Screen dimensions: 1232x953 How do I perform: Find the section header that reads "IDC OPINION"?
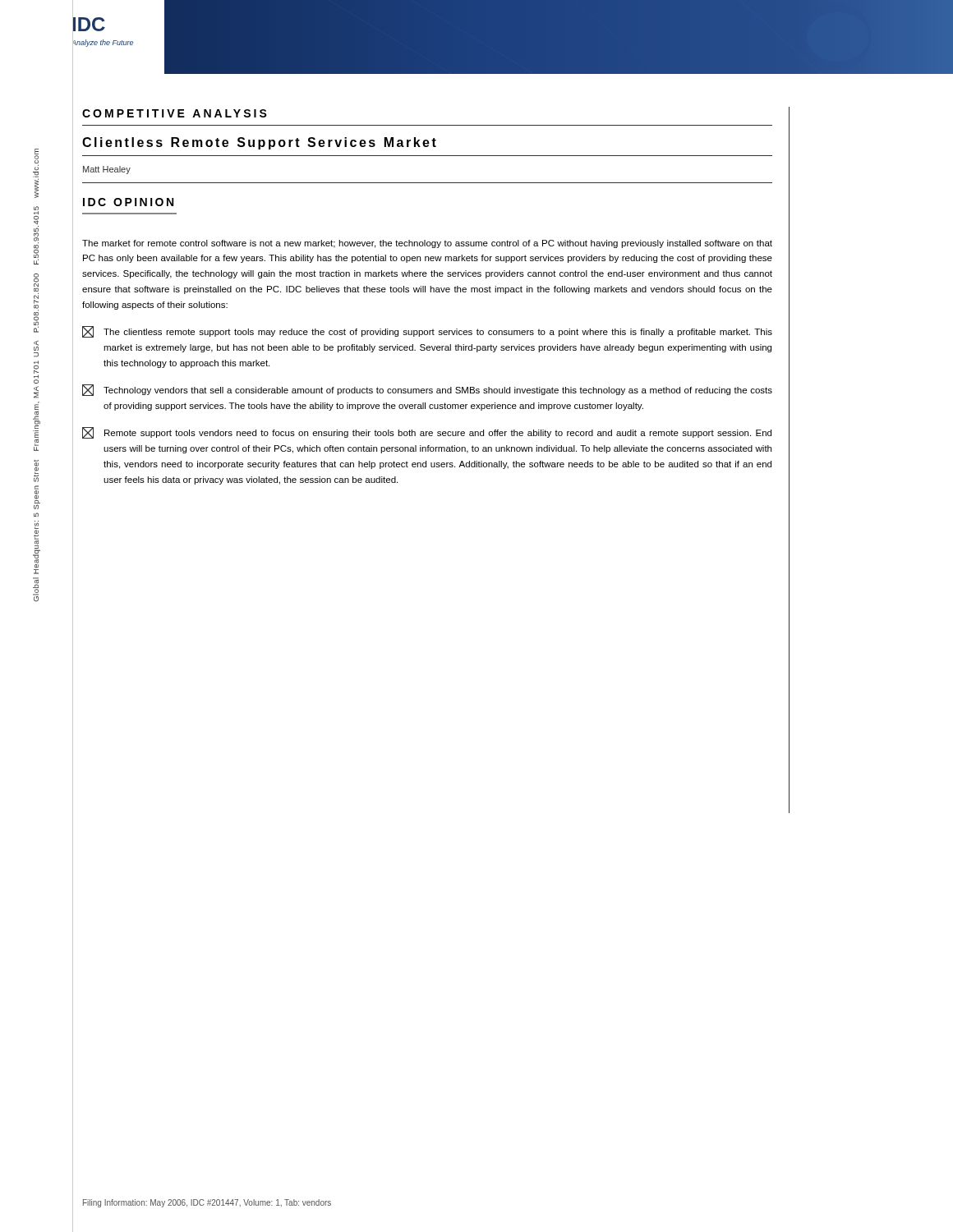[129, 205]
